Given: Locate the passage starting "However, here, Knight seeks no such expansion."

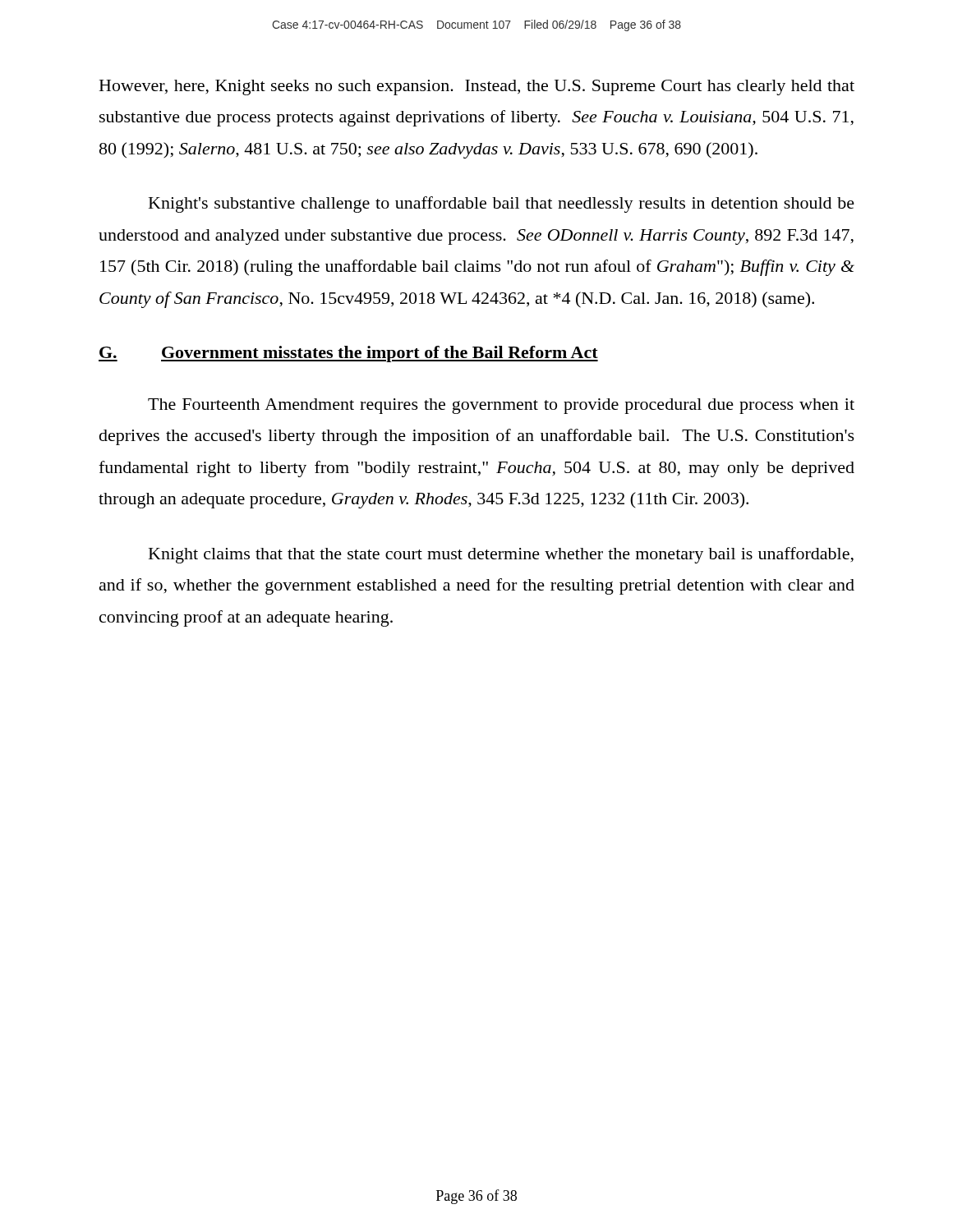Looking at the screenshot, I should (x=476, y=117).
